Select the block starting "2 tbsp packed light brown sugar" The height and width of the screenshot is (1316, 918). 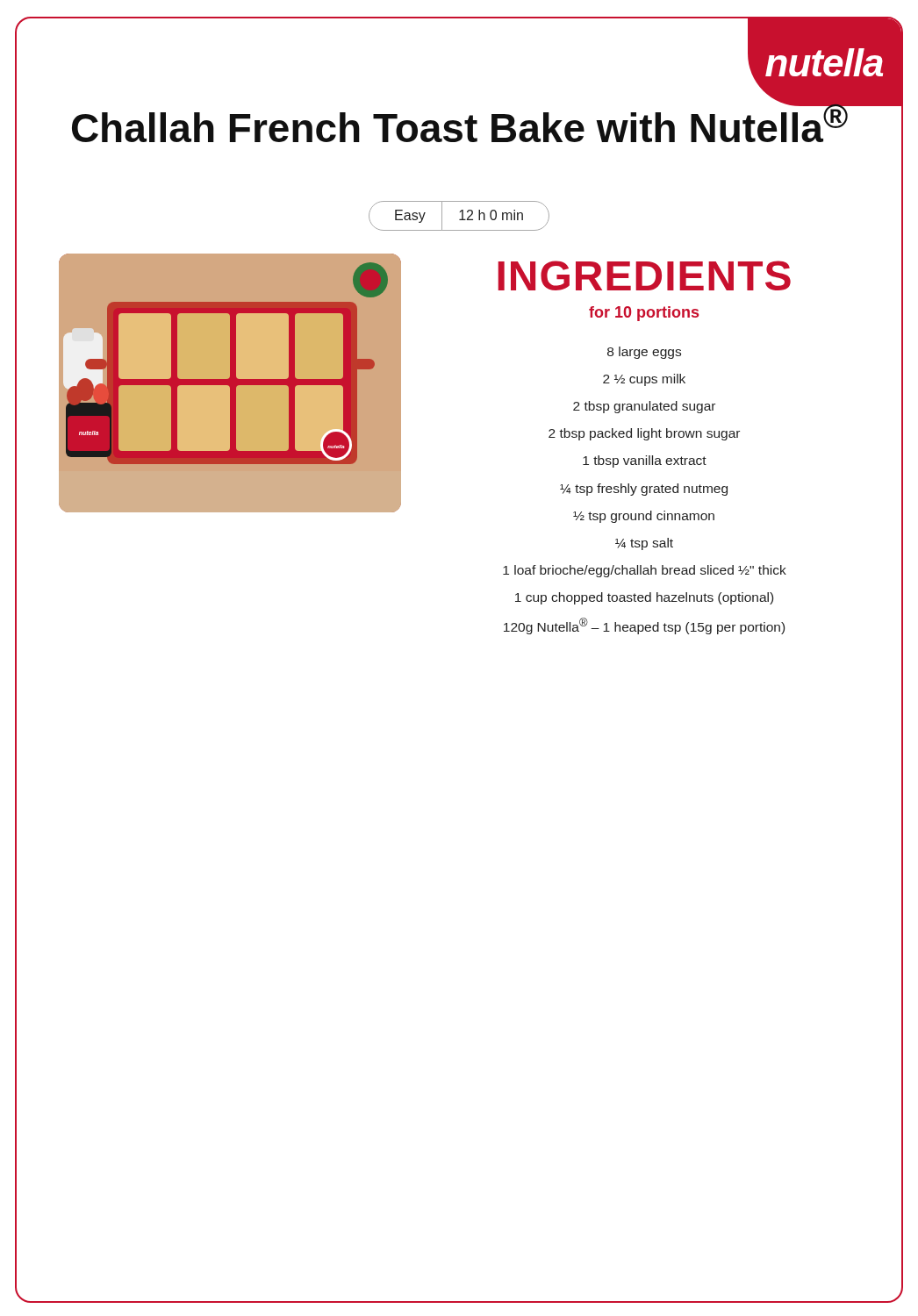click(644, 434)
